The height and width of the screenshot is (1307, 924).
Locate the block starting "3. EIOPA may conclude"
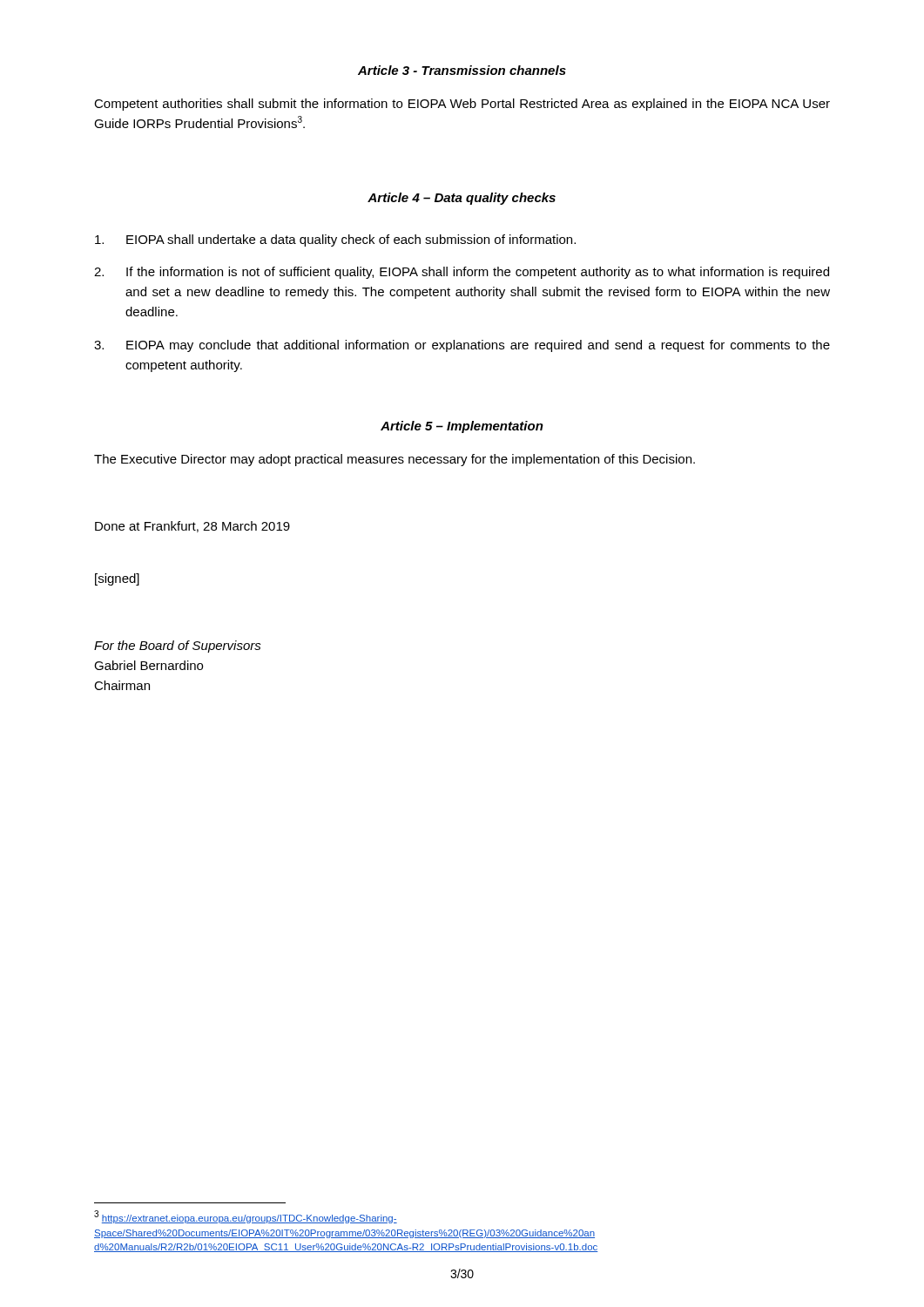pos(462,354)
